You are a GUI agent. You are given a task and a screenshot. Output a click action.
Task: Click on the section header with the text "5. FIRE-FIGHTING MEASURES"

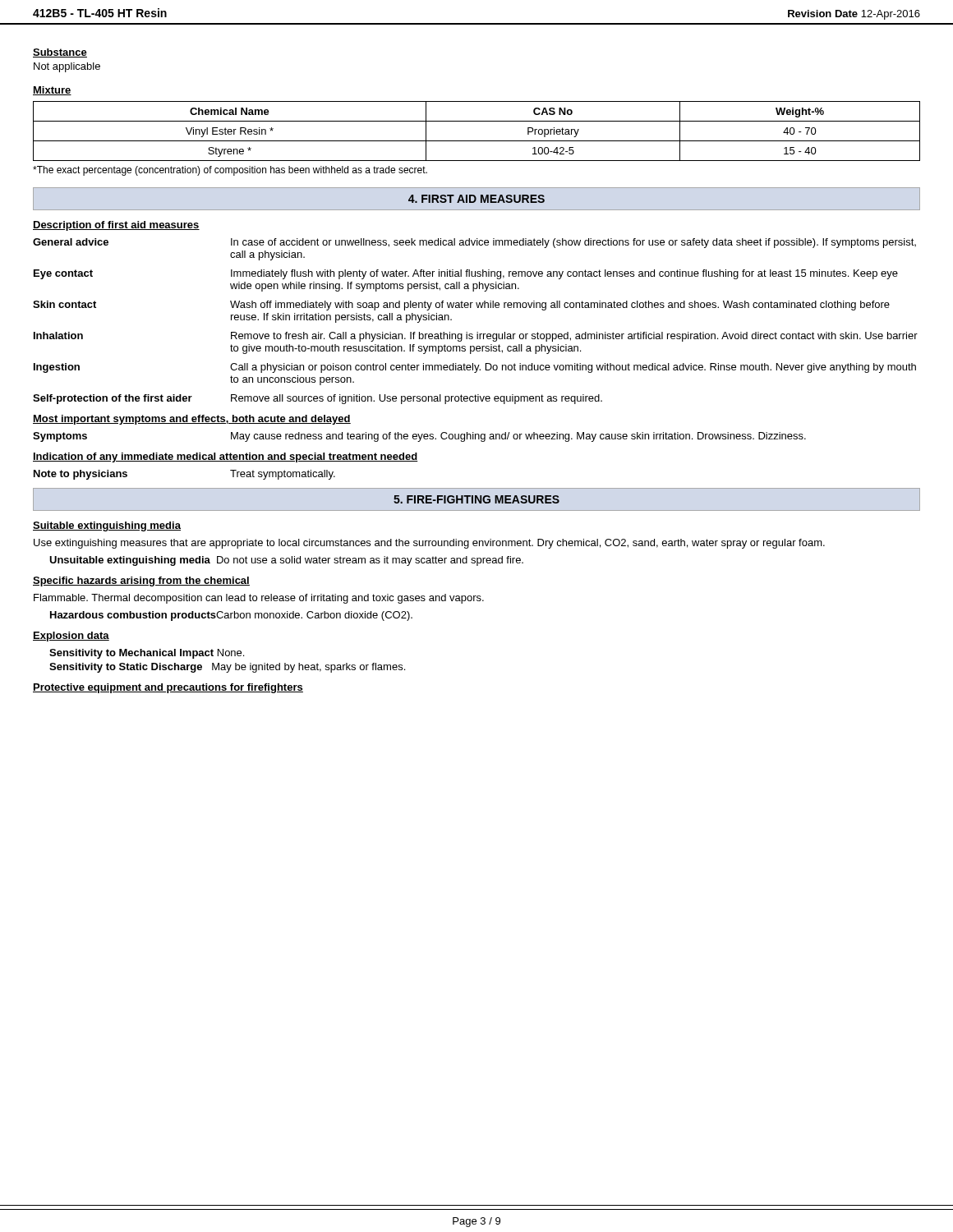476,499
